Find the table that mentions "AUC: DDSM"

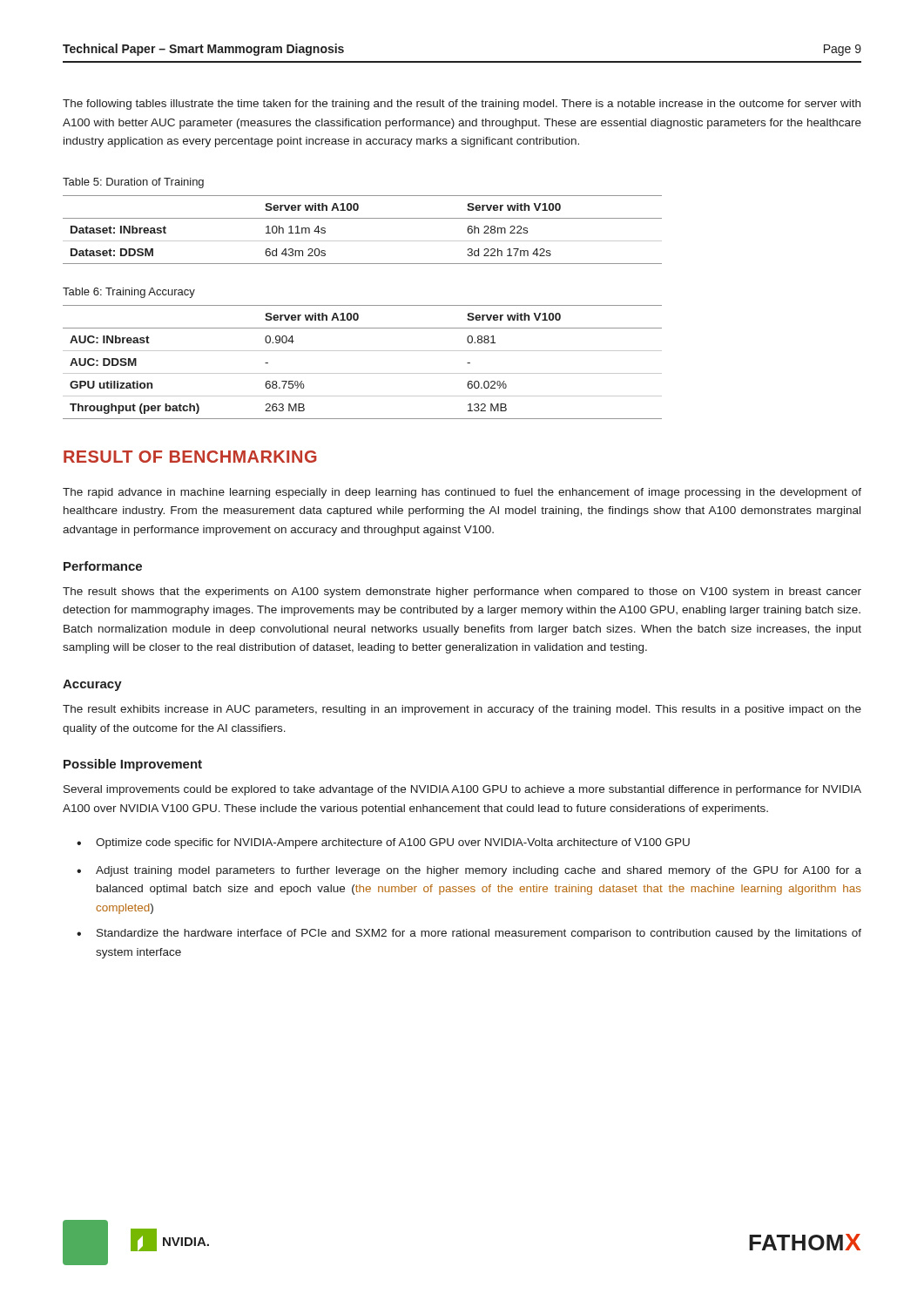(x=462, y=362)
